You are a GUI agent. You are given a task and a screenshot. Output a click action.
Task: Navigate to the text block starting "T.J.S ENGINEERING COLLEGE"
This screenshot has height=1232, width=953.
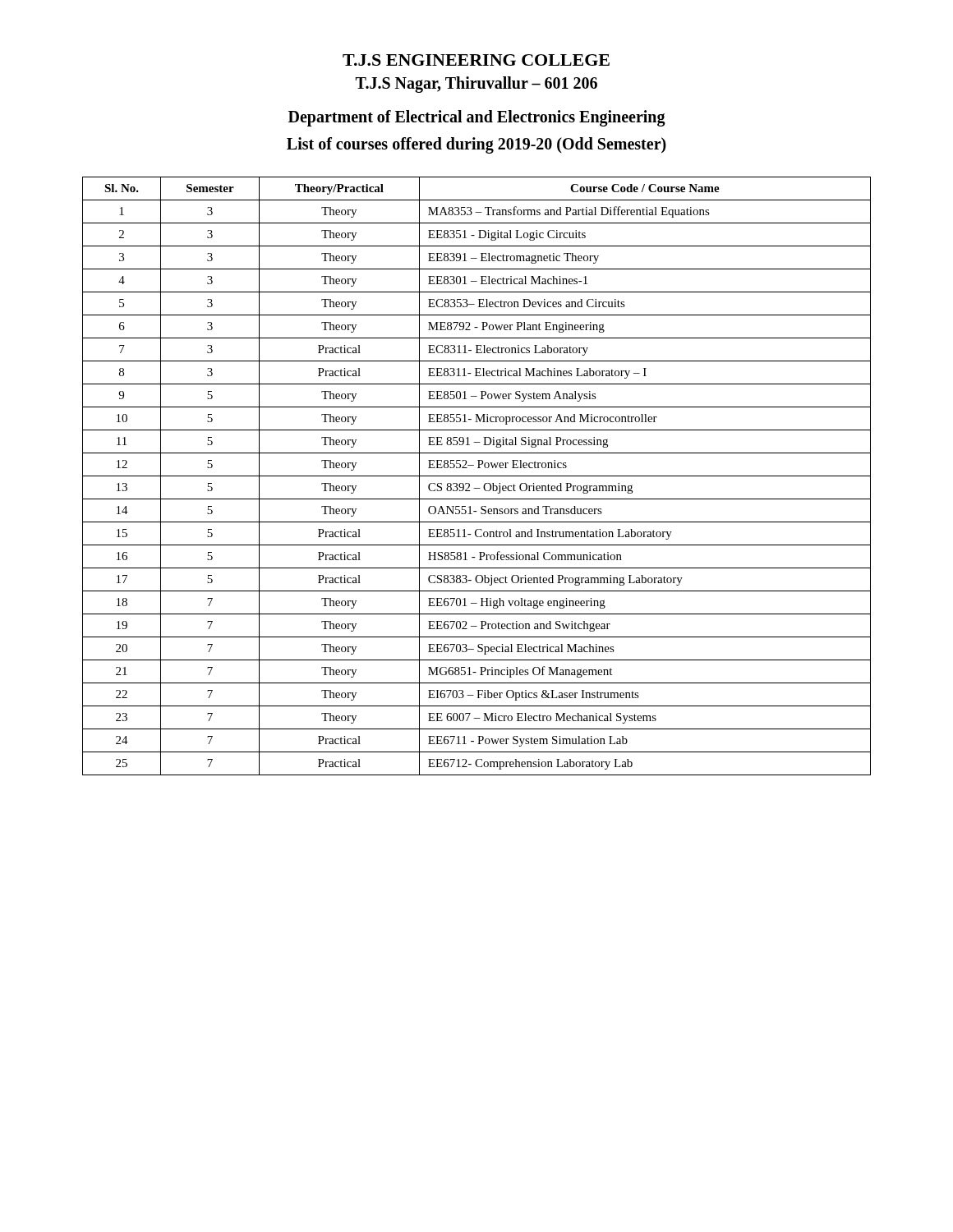[476, 60]
